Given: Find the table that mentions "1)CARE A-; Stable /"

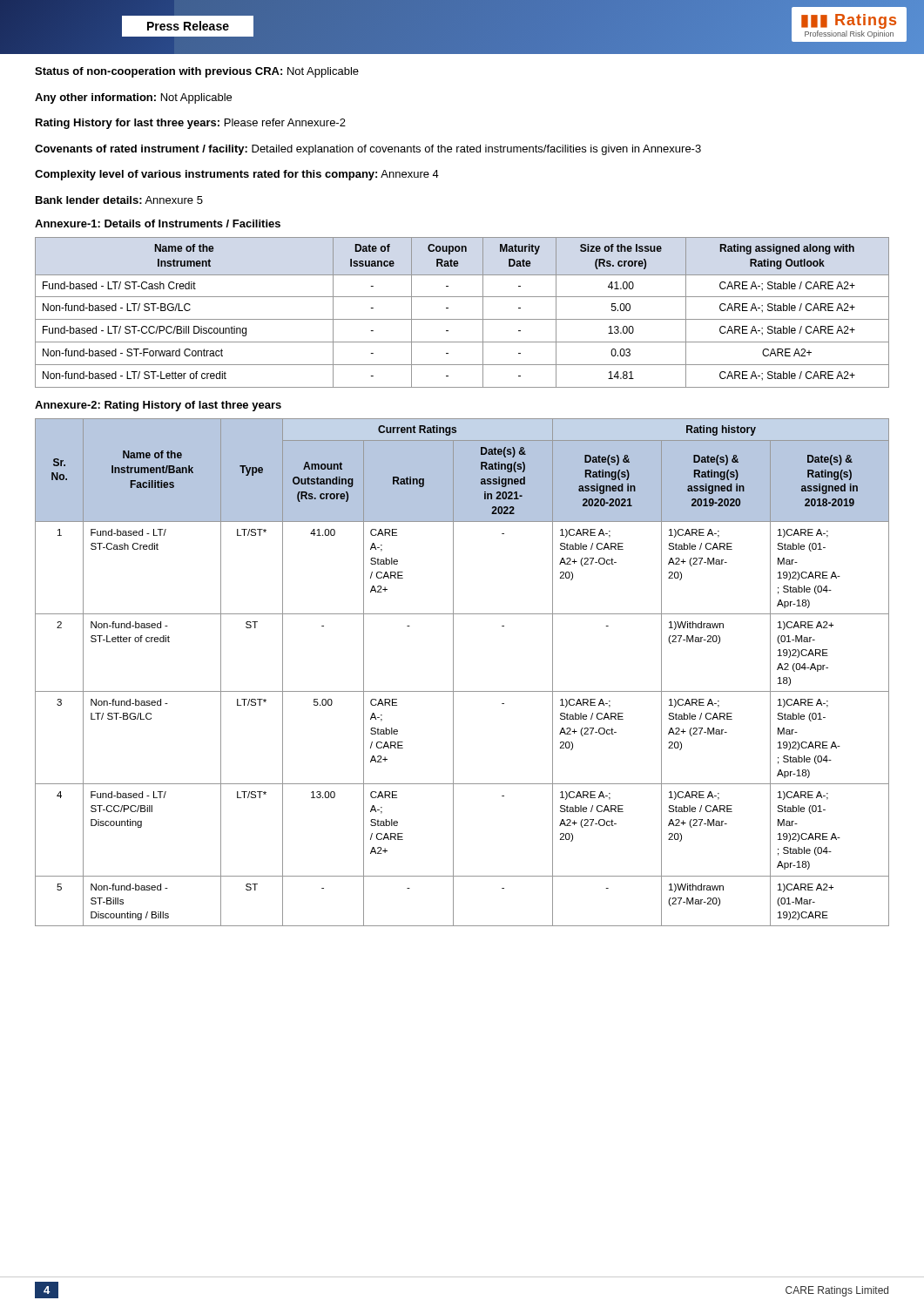Looking at the screenshot, I should click(x=462, y=672).
